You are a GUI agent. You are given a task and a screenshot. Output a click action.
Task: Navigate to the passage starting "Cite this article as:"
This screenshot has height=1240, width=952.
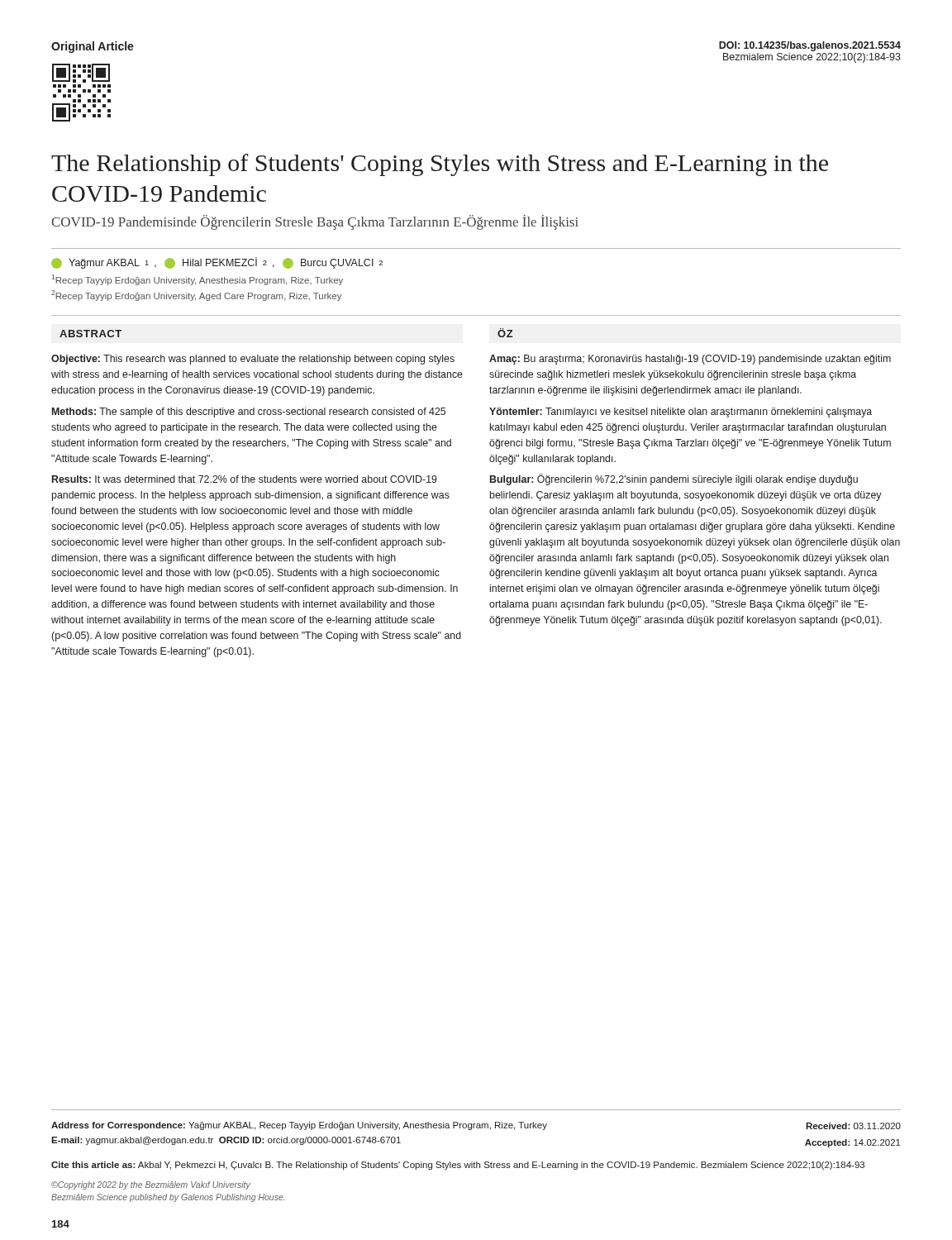[458, 1165]
